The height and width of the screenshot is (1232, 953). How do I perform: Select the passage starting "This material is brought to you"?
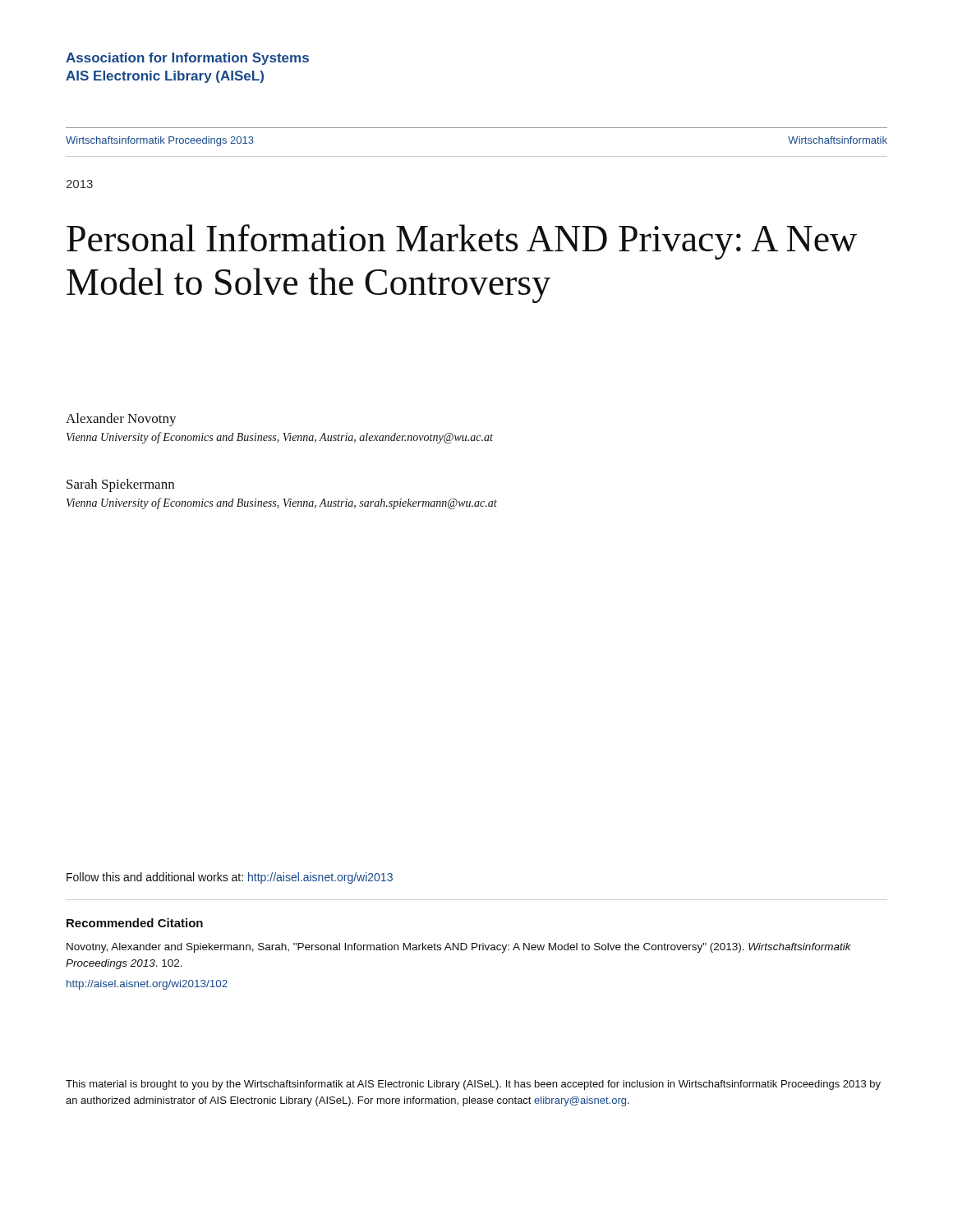[x=473, y=1092]
